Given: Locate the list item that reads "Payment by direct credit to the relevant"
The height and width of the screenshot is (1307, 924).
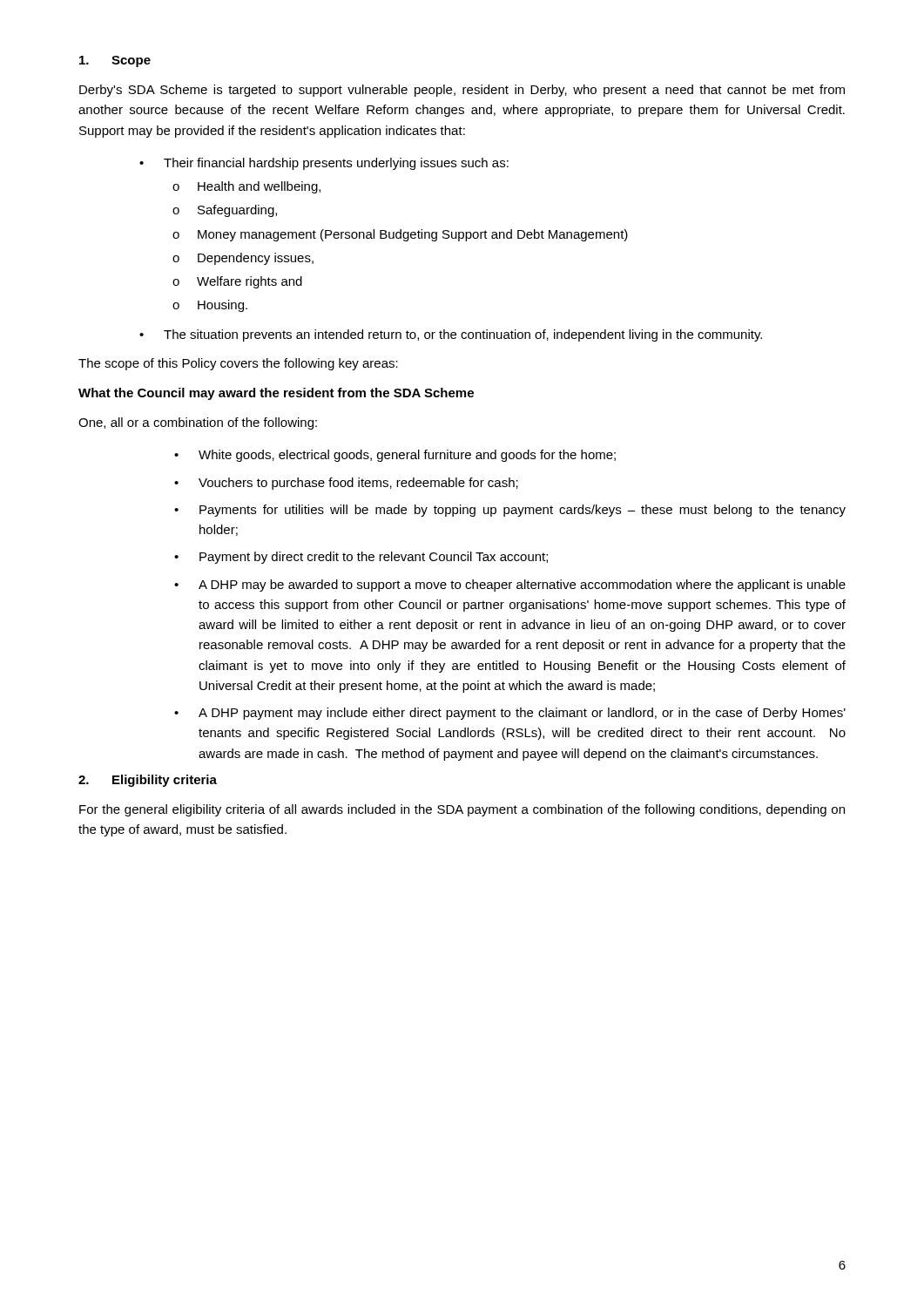Looking at the screenshot, I should point(522,557).
